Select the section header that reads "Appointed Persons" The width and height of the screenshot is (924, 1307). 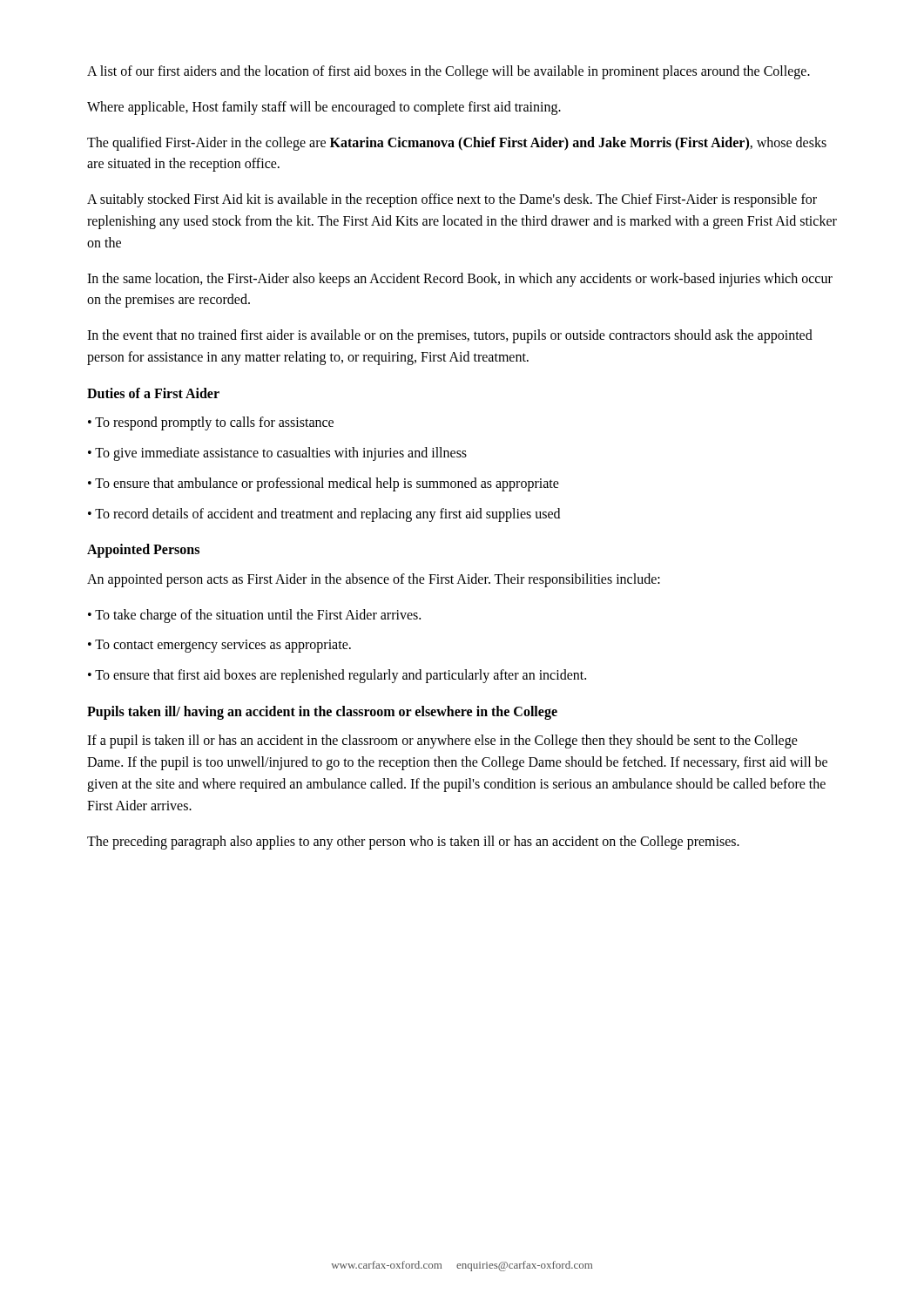click(x=143, y=551)
